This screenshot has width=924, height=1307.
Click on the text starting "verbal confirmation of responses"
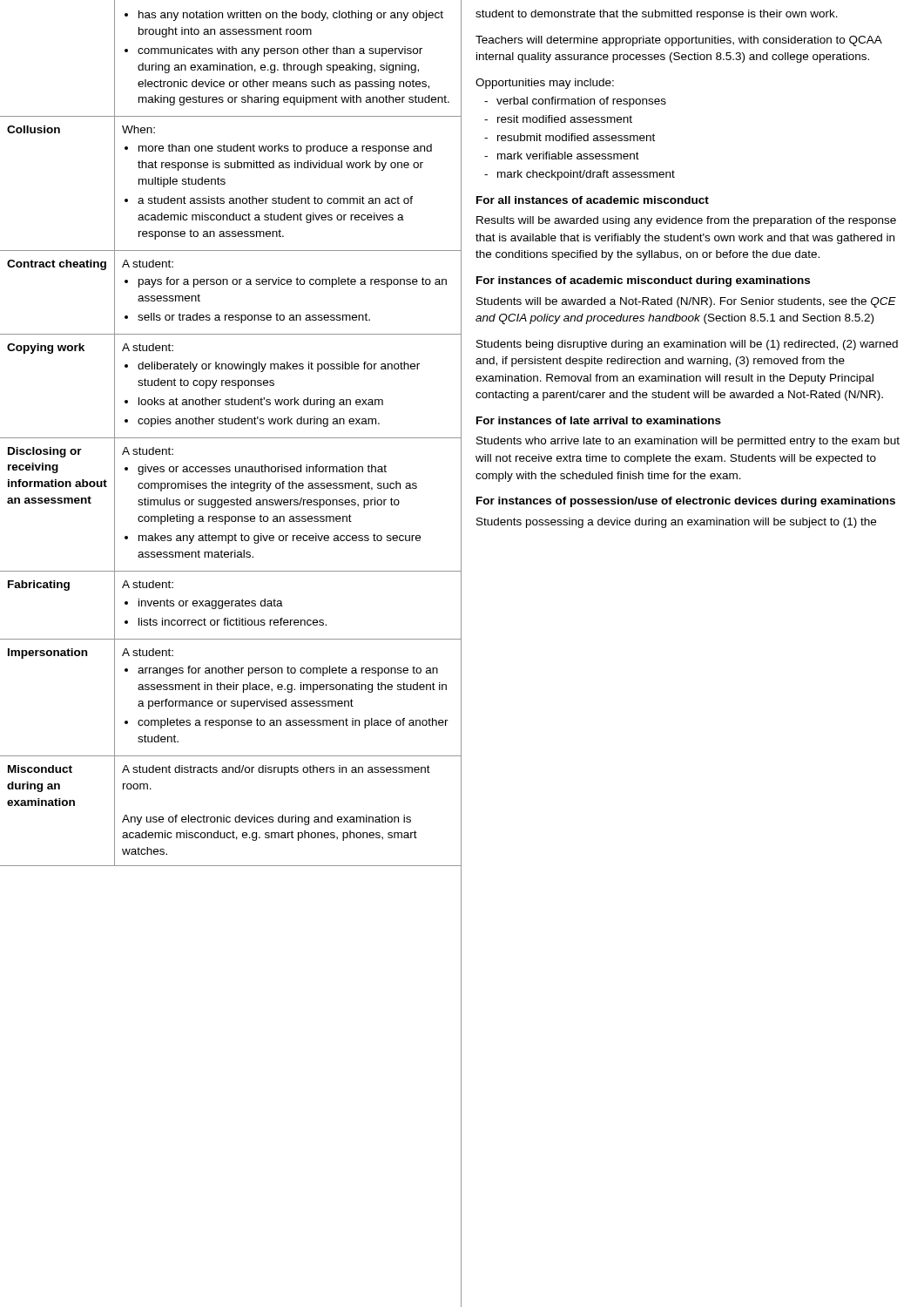coord(581,101)
